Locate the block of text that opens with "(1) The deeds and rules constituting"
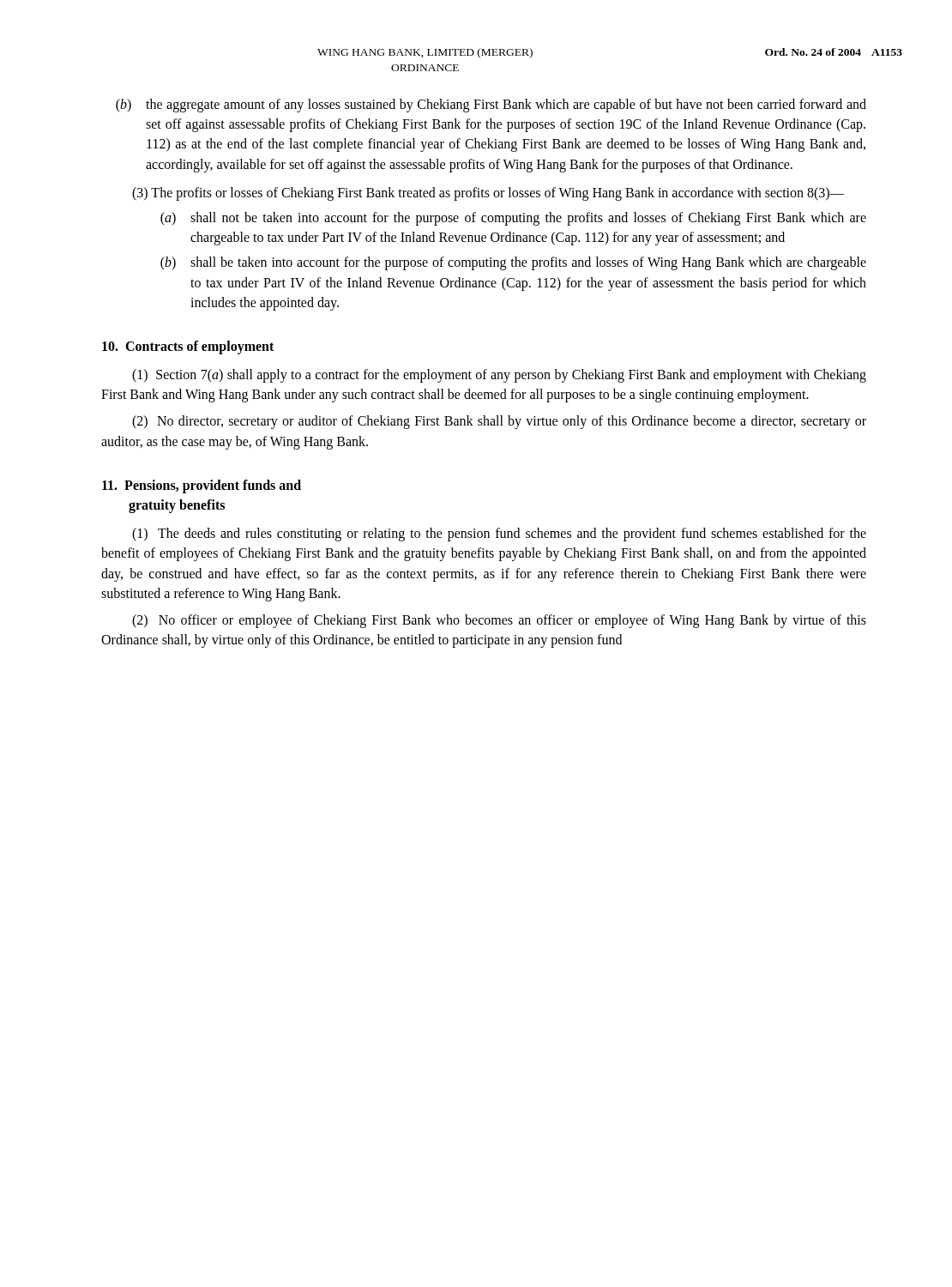The image size is (952, 1287). tap(484, 563)
